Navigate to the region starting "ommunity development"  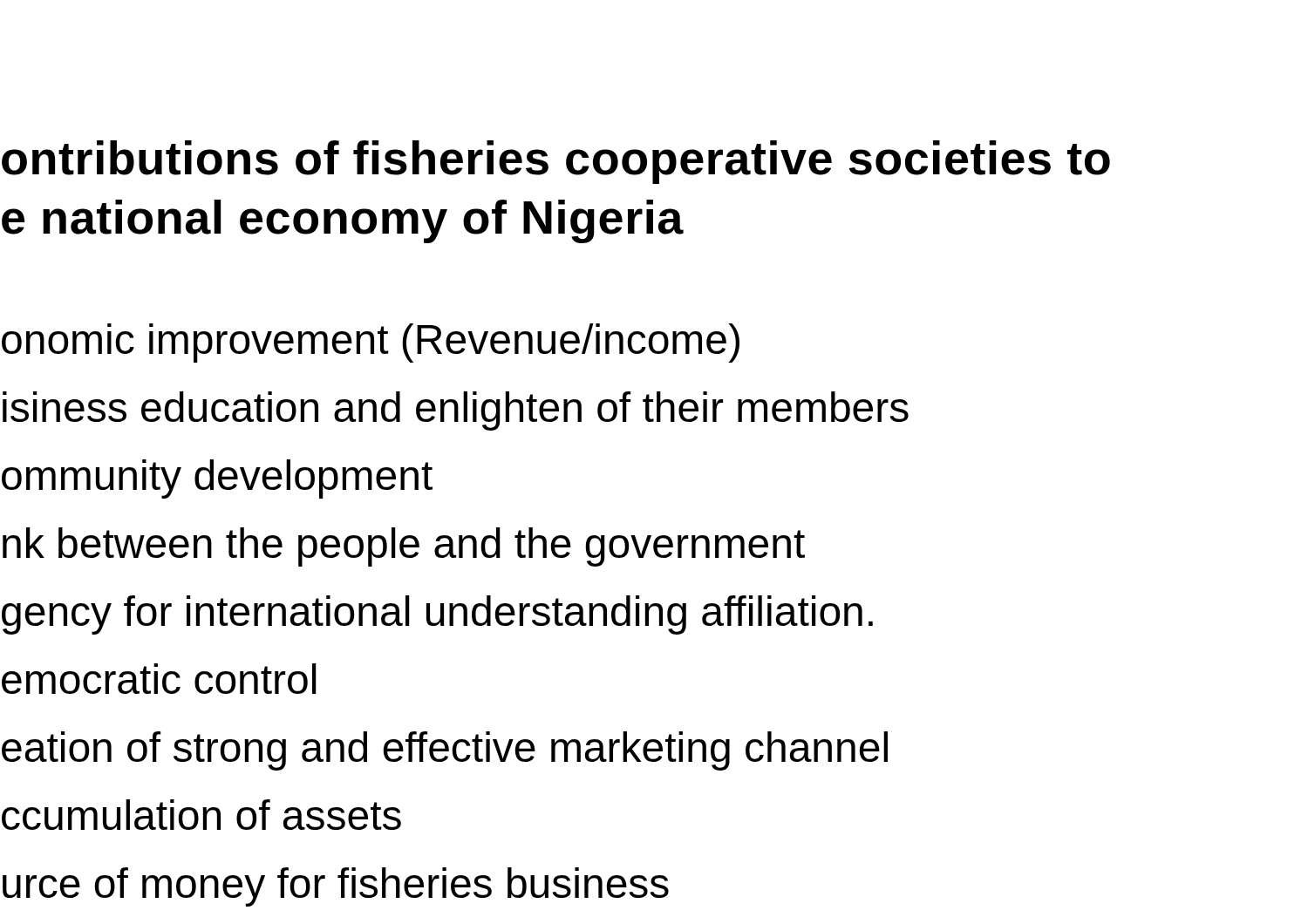(x=216, y=475)
